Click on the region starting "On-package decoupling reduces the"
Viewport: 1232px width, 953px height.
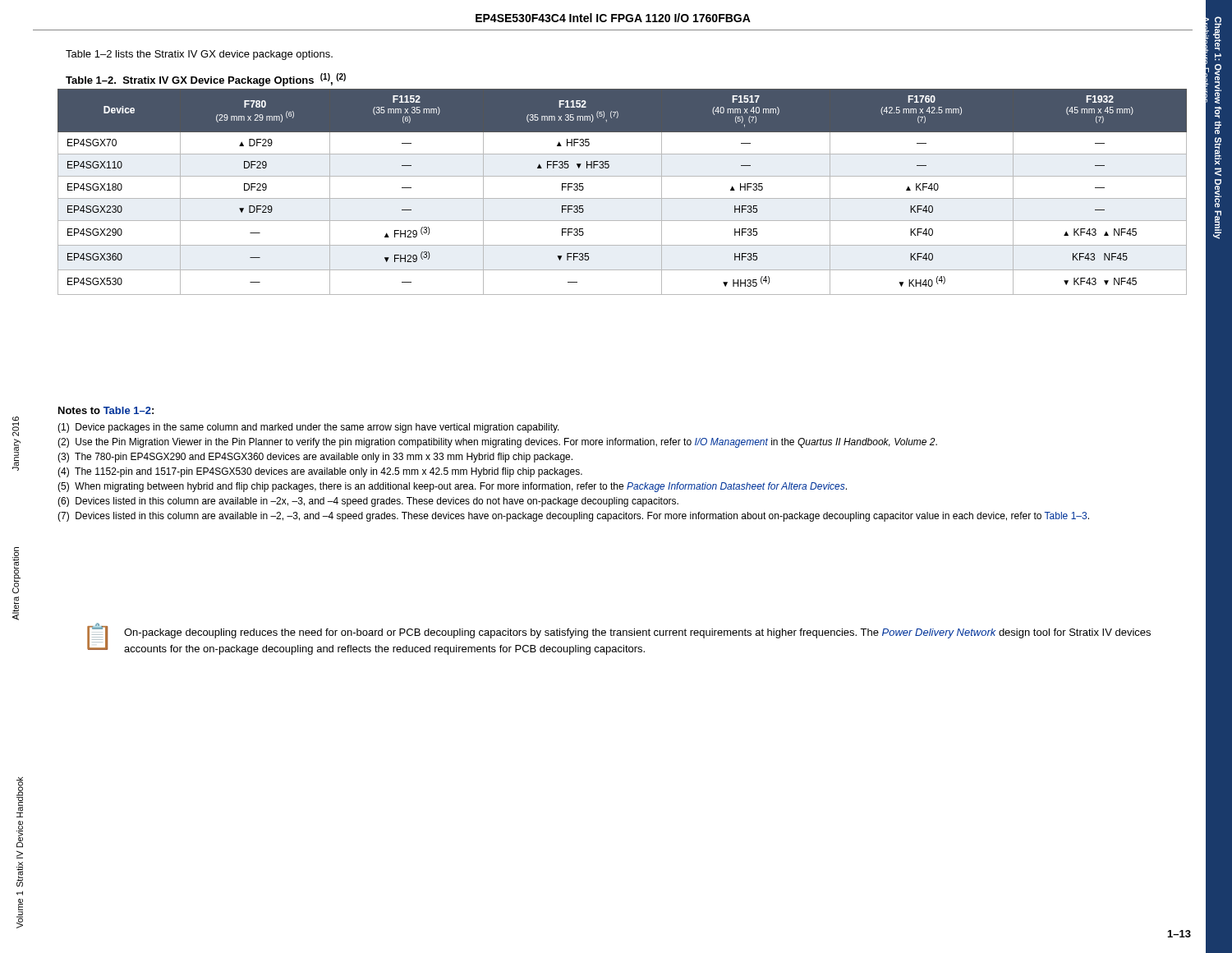tap(638, 640)
